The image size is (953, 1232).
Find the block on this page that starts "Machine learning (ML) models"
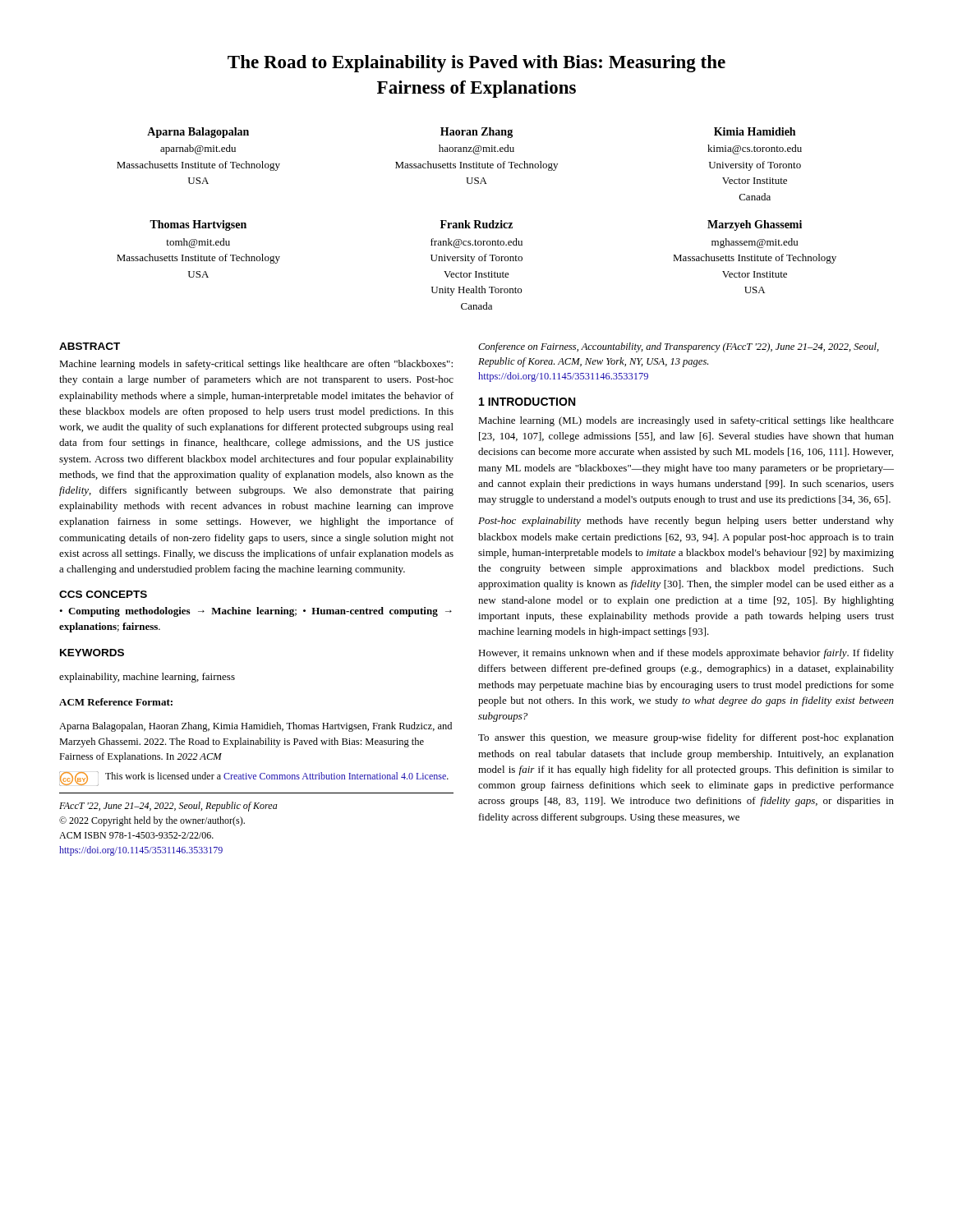click(x=686, y=460)
